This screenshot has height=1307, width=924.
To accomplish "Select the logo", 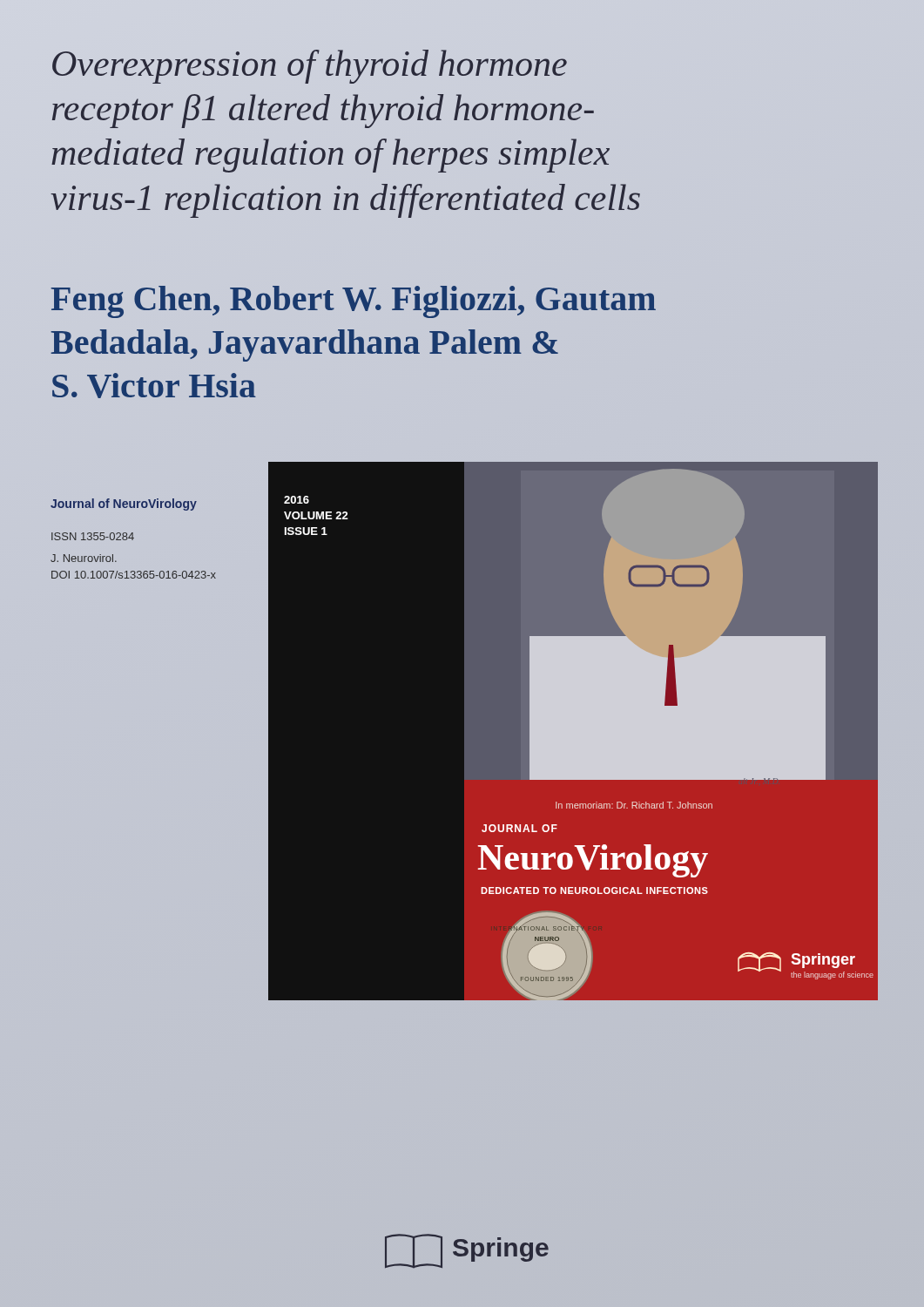I will coord(462,1249).
